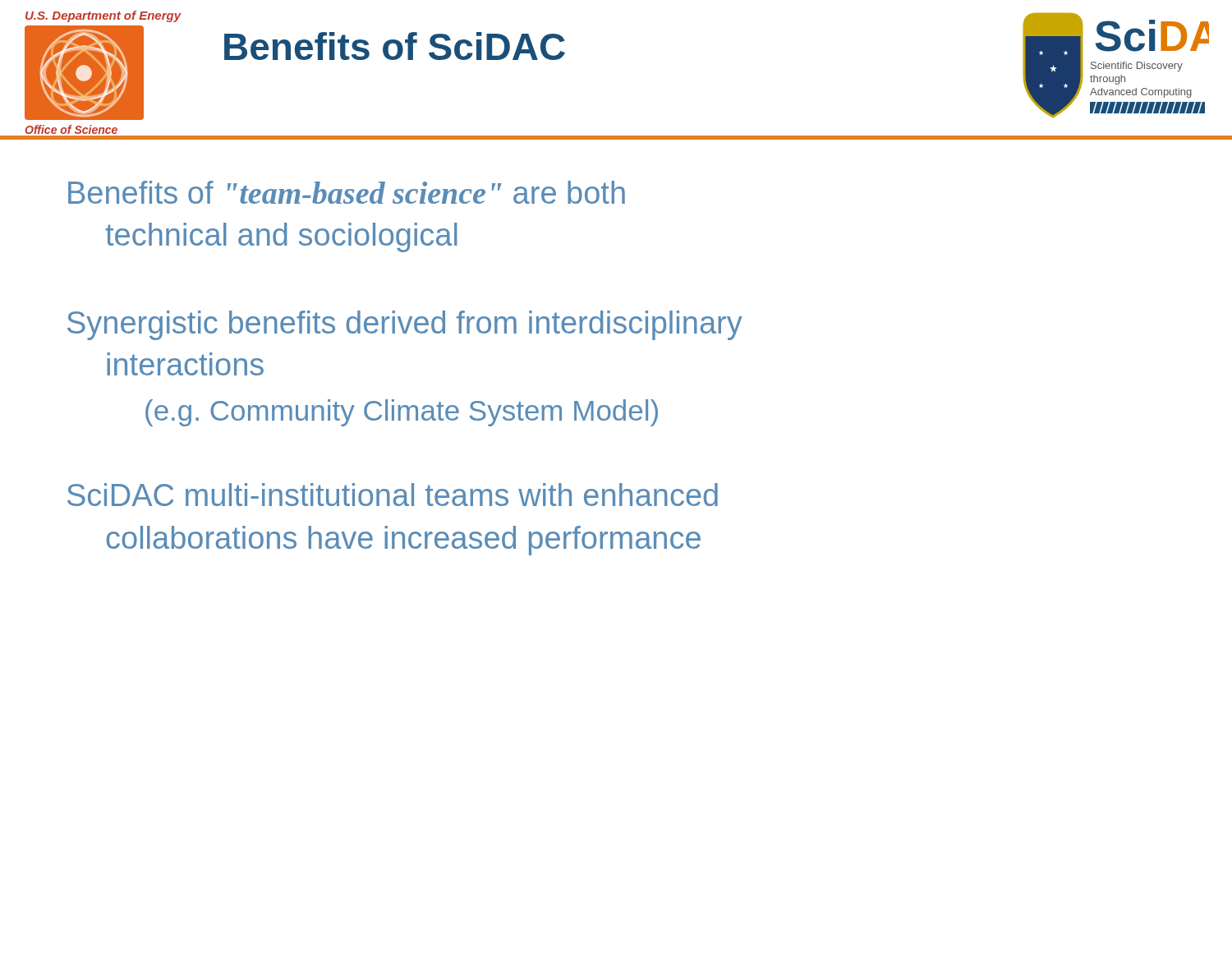
Task: Find the element starting "SciDAC multi-institutional teams with enhanced"
Action: 393,517
